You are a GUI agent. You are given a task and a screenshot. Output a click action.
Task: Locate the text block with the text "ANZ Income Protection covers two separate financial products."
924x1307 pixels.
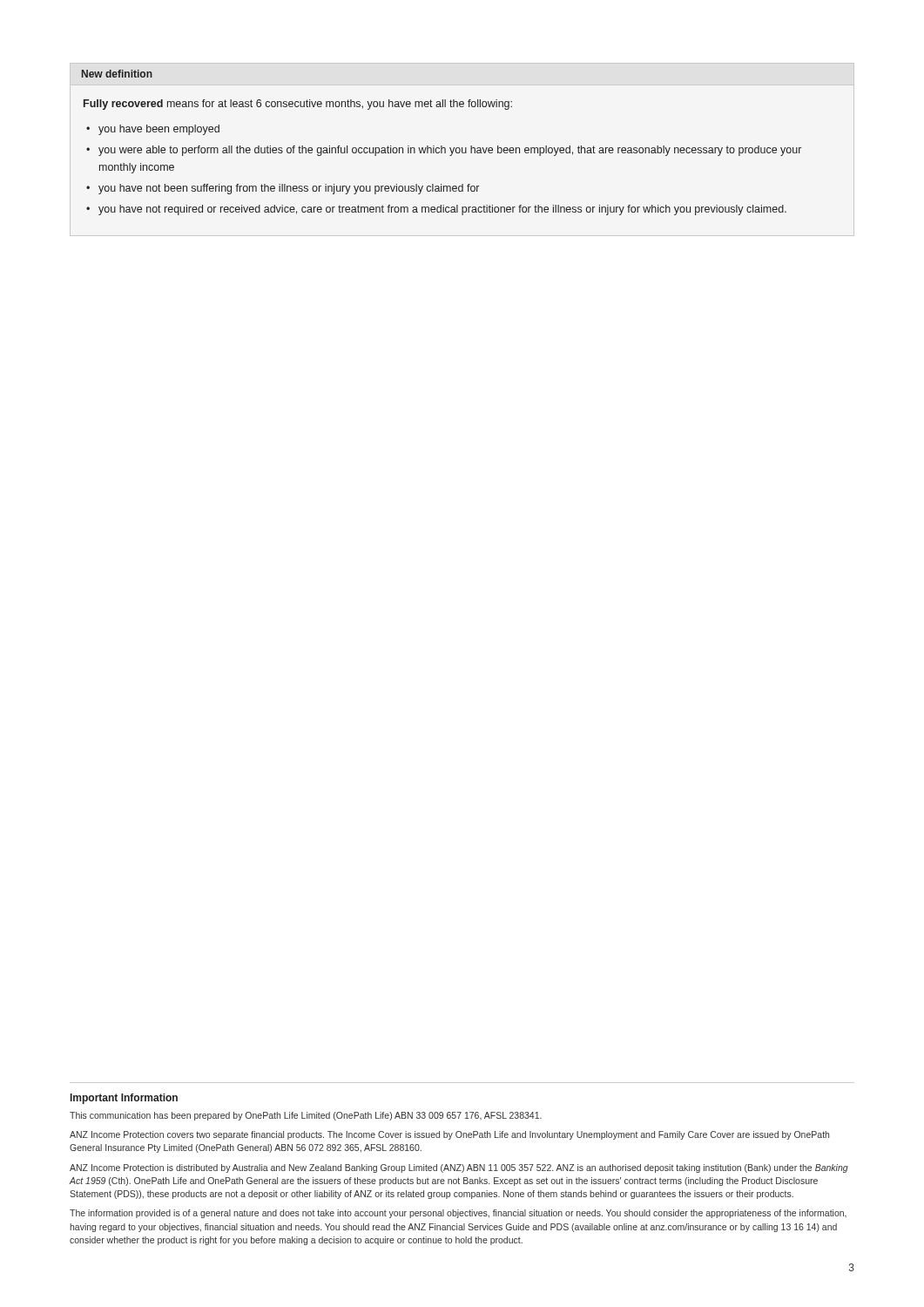pos(450,1141)
